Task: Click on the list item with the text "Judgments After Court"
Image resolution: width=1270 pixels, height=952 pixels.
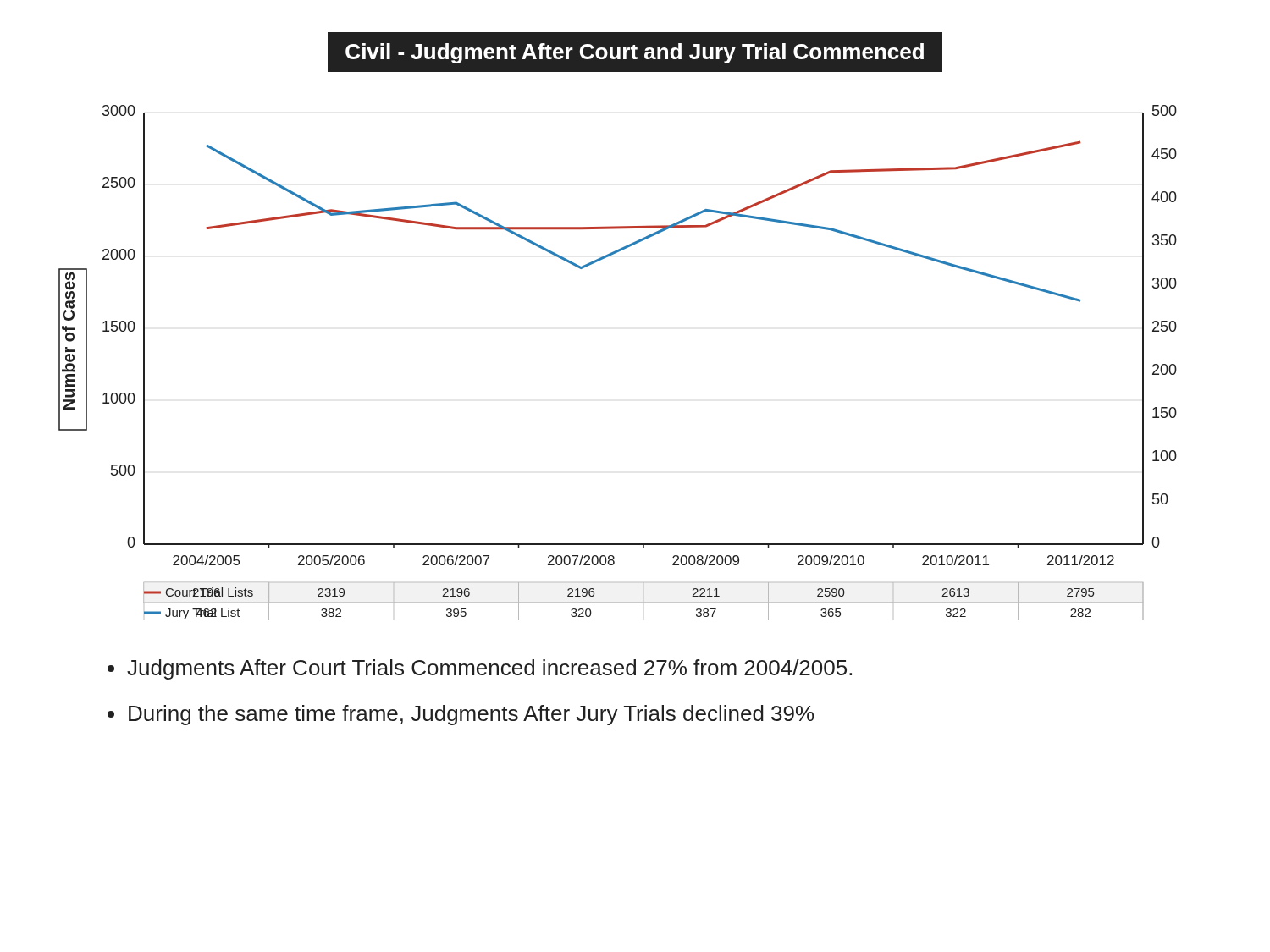Action: coord(480,669)
